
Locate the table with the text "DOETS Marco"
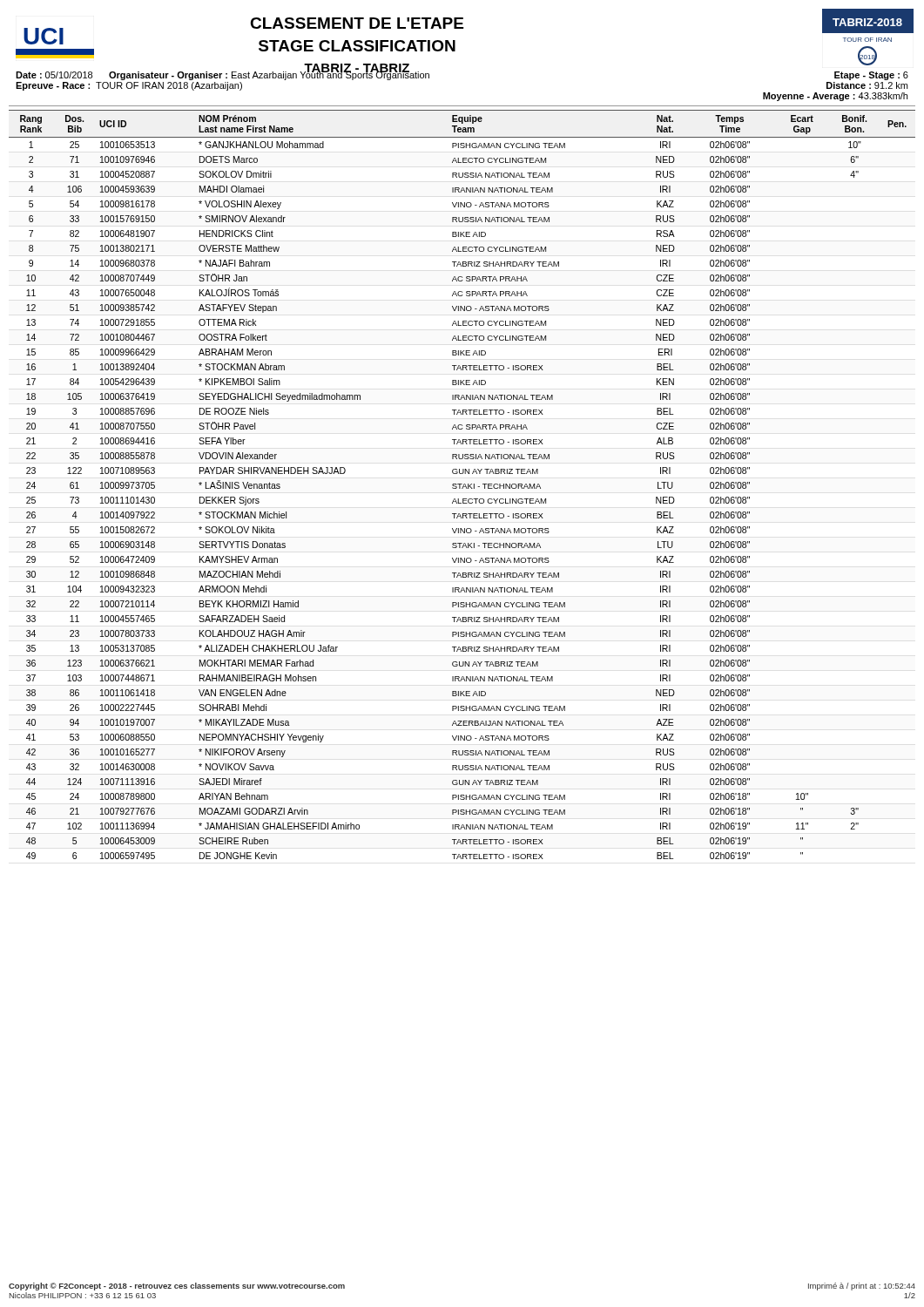pos(462,487)
